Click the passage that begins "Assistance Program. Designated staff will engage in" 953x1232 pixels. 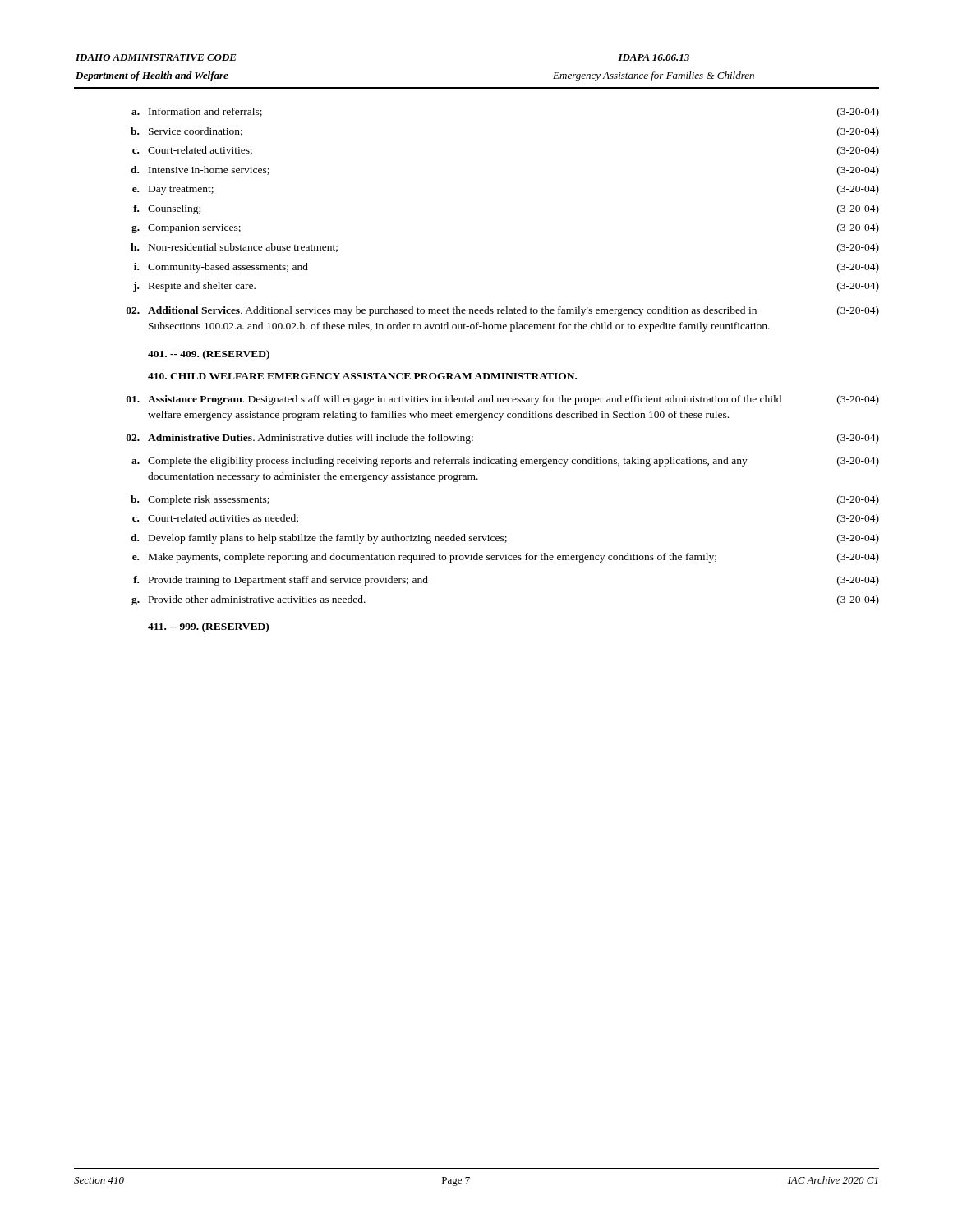[x=476, y=407]
